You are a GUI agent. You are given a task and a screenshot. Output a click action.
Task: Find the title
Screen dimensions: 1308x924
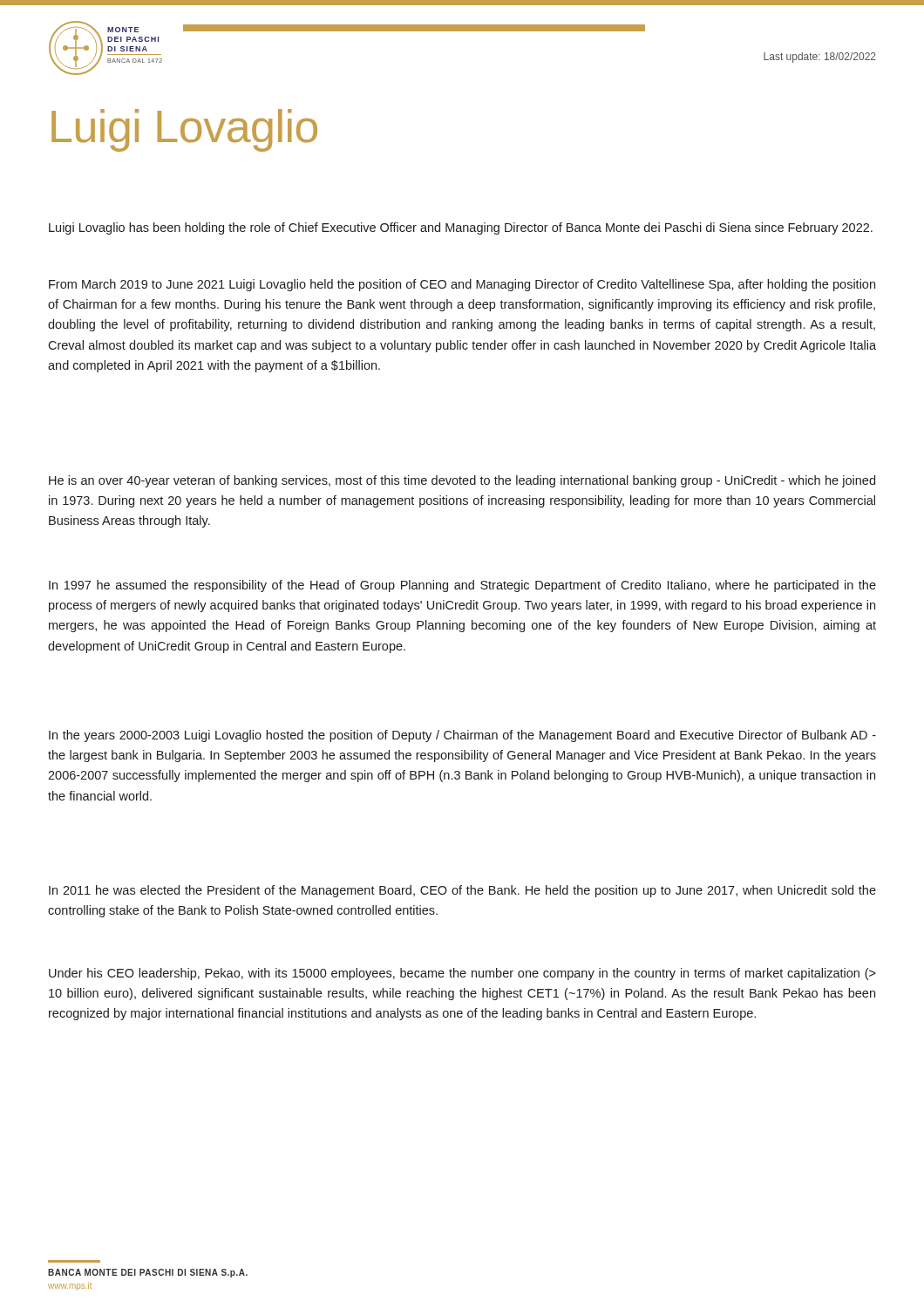(184, 126)
